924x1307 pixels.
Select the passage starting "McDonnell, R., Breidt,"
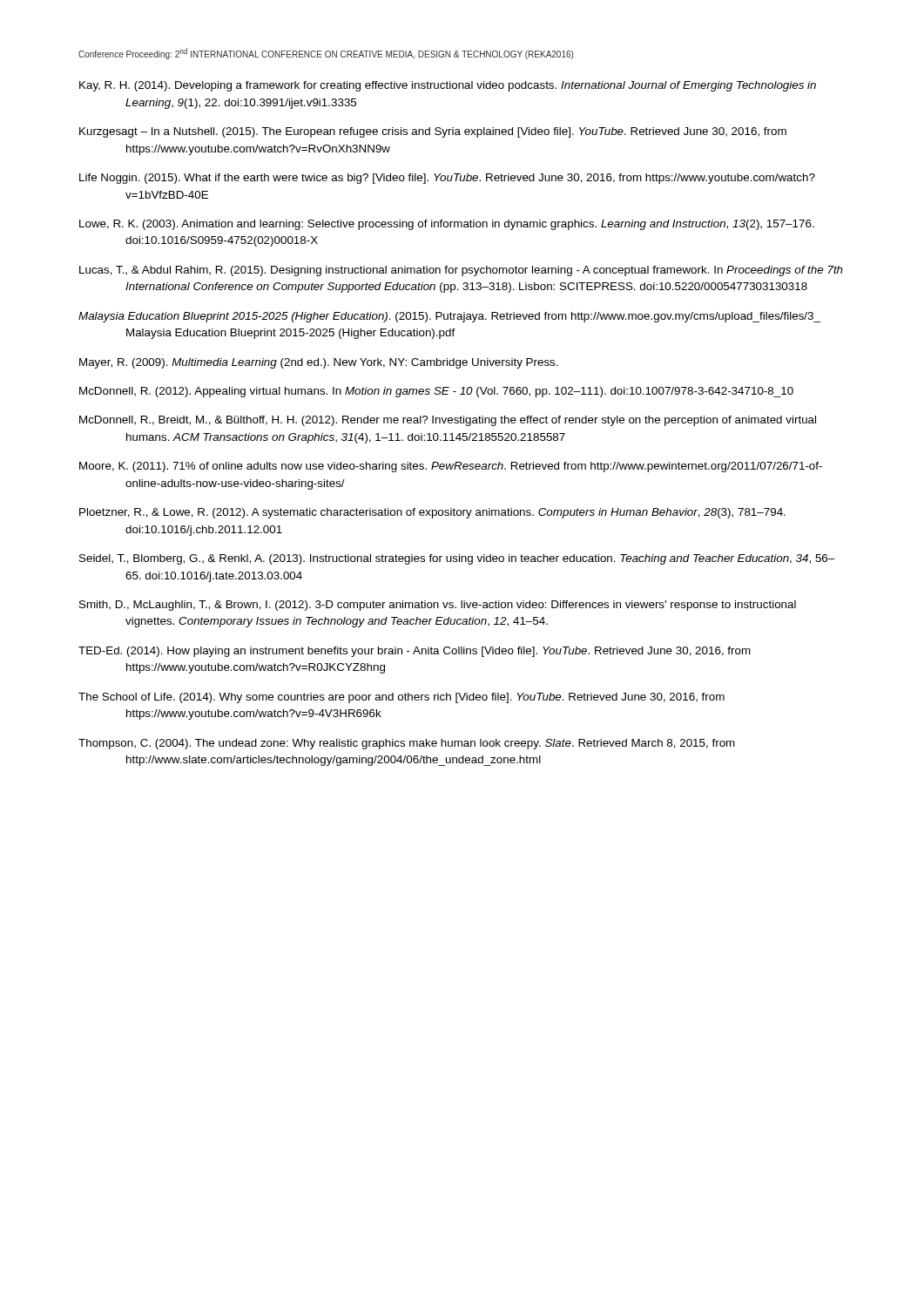pos(448,428)
